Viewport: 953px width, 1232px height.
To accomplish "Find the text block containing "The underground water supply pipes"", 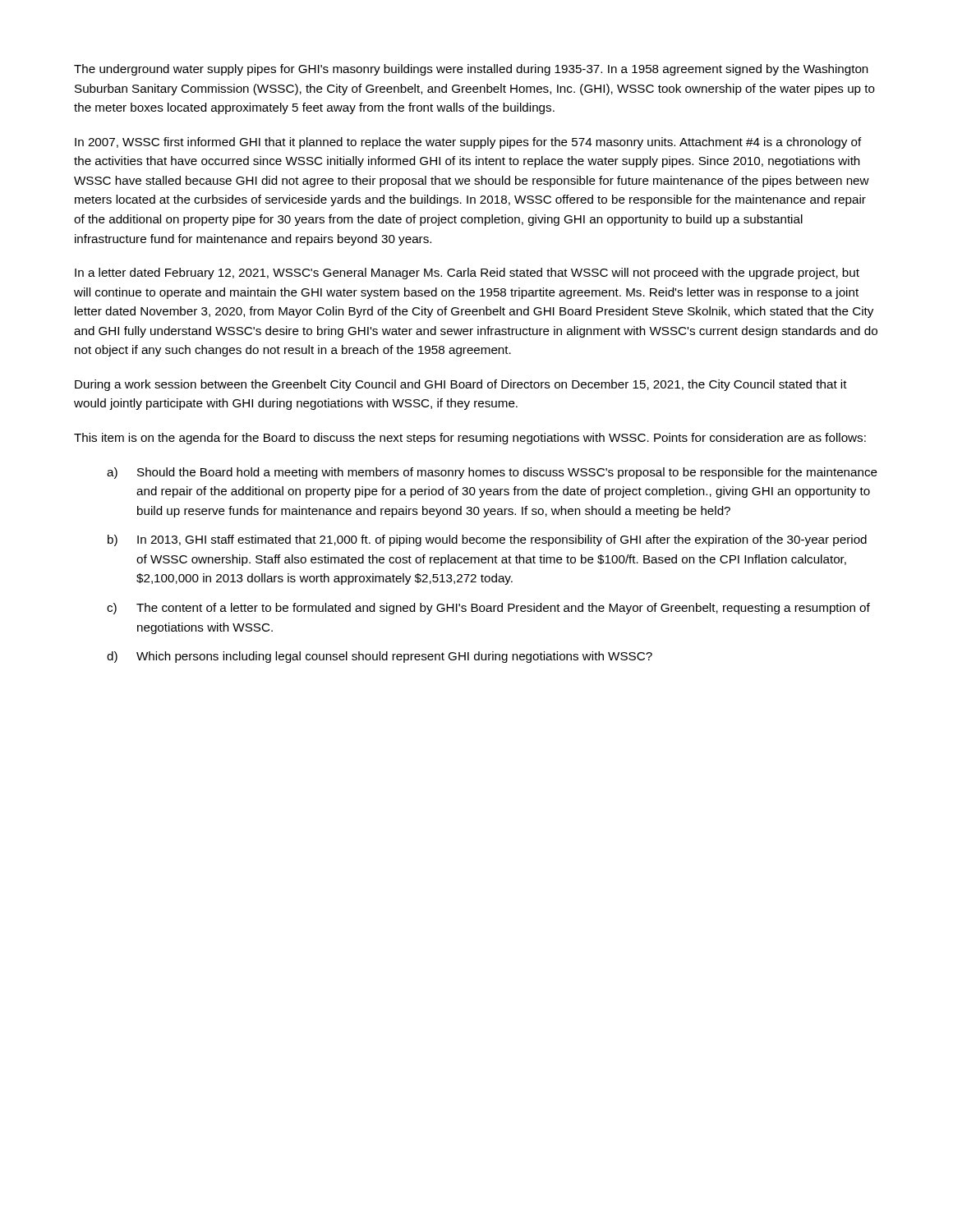I will tap(474, 88).
